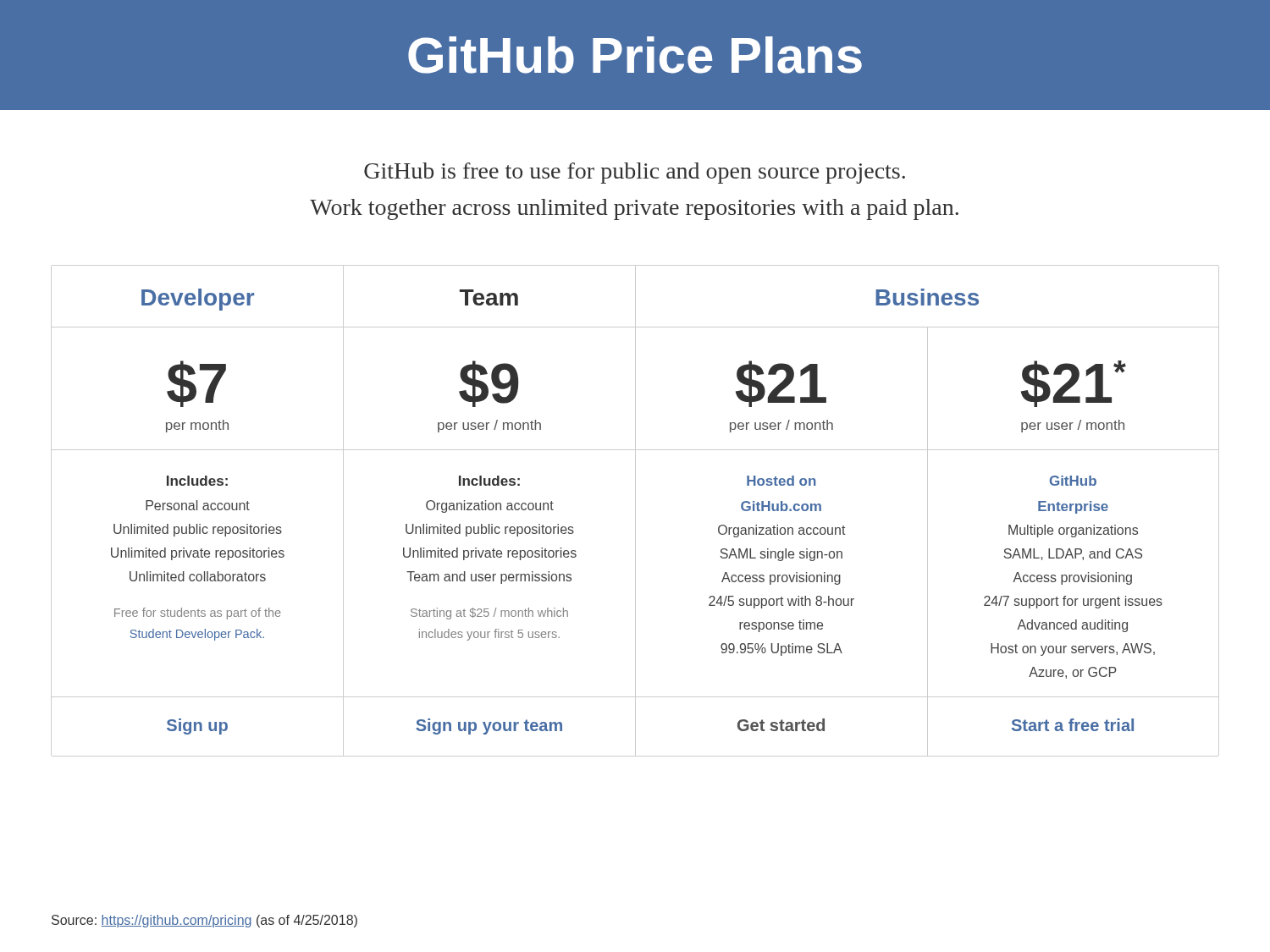This screenshot has height=952, width=1270.
Task: Where is the passage that starts "GitHub is free to use for public and"?
Action: tap(635, 189)
